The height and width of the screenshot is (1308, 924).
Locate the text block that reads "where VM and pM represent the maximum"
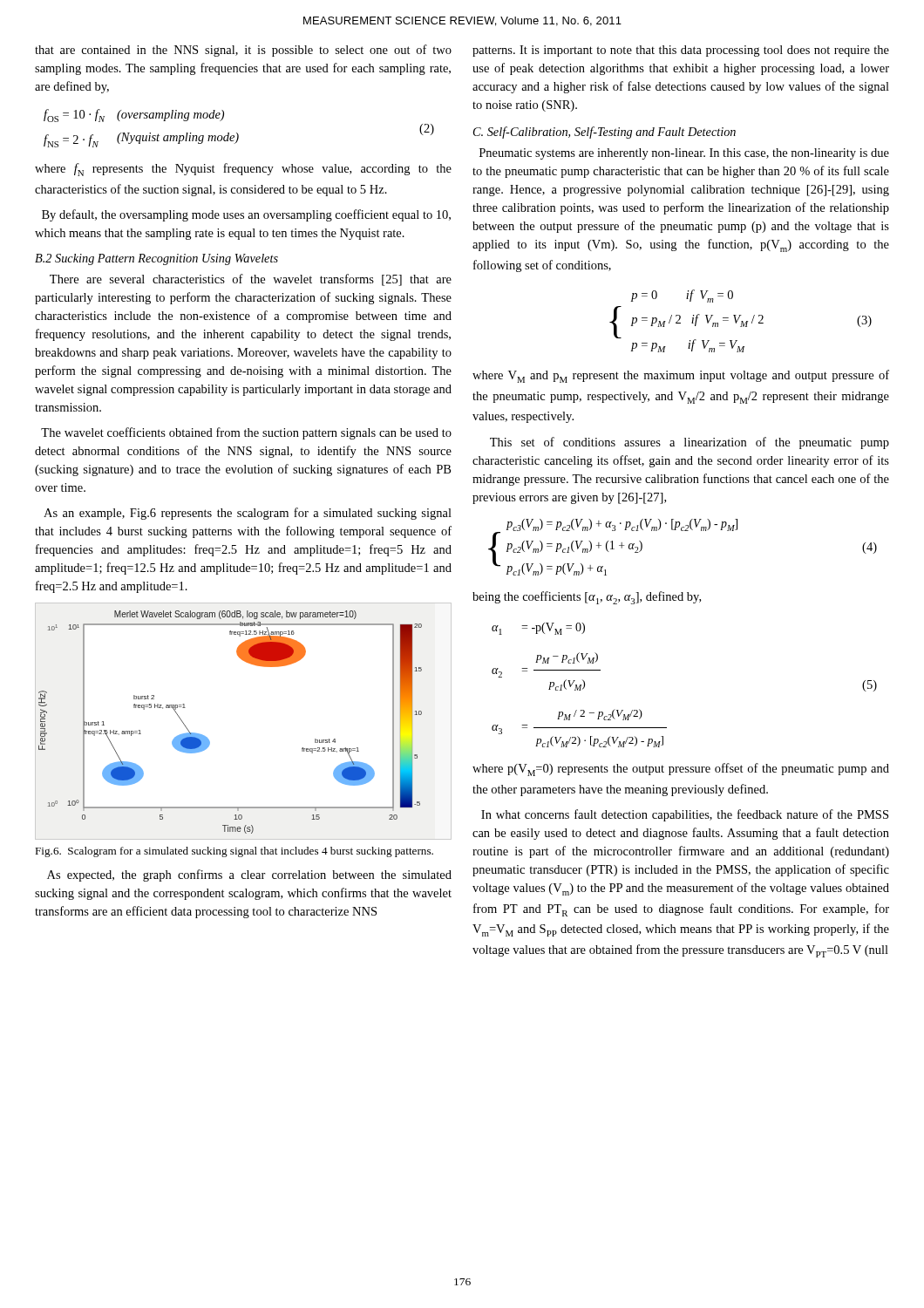(681, 396)
